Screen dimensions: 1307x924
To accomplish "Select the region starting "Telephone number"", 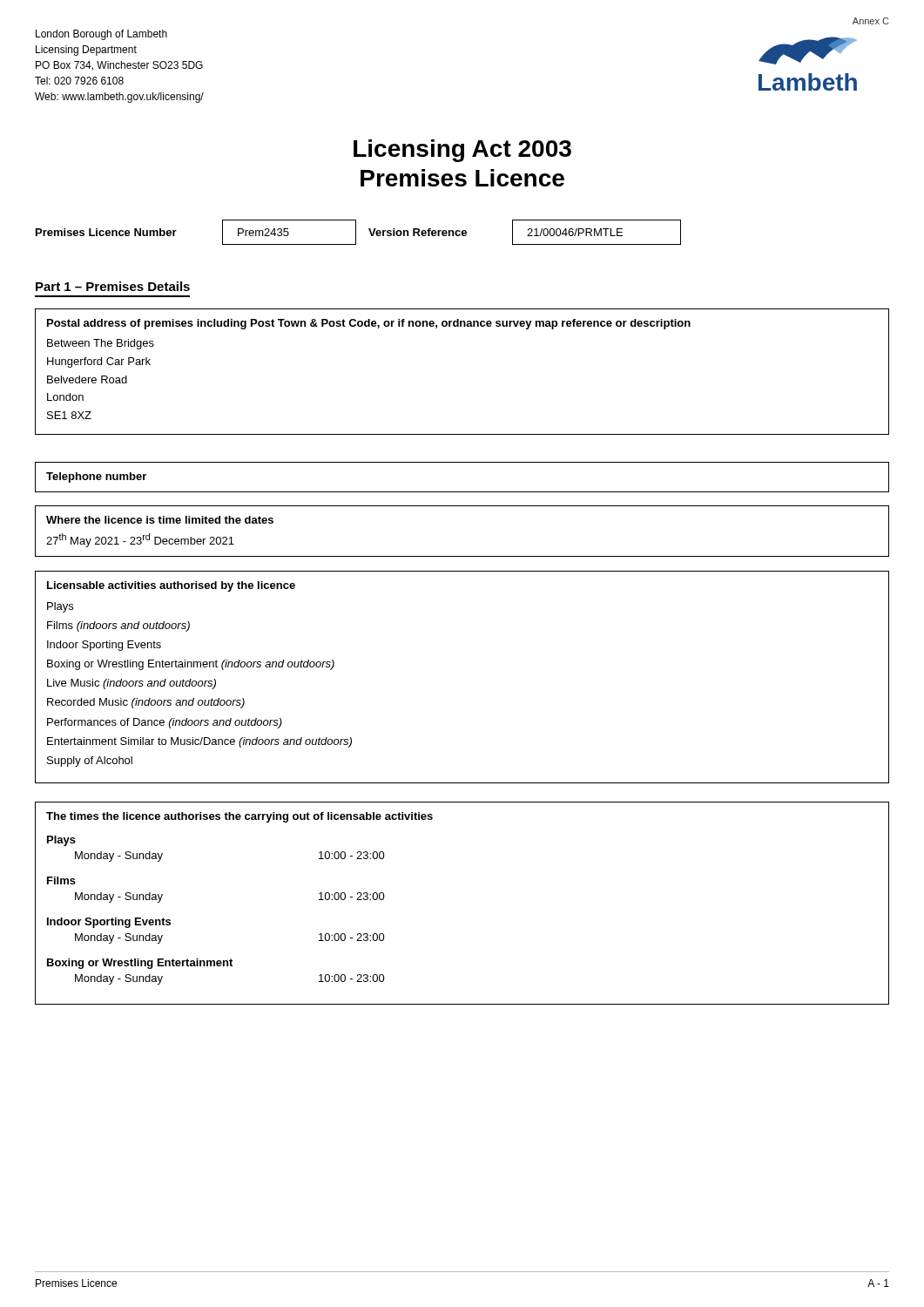I will [x=462, y=477].
